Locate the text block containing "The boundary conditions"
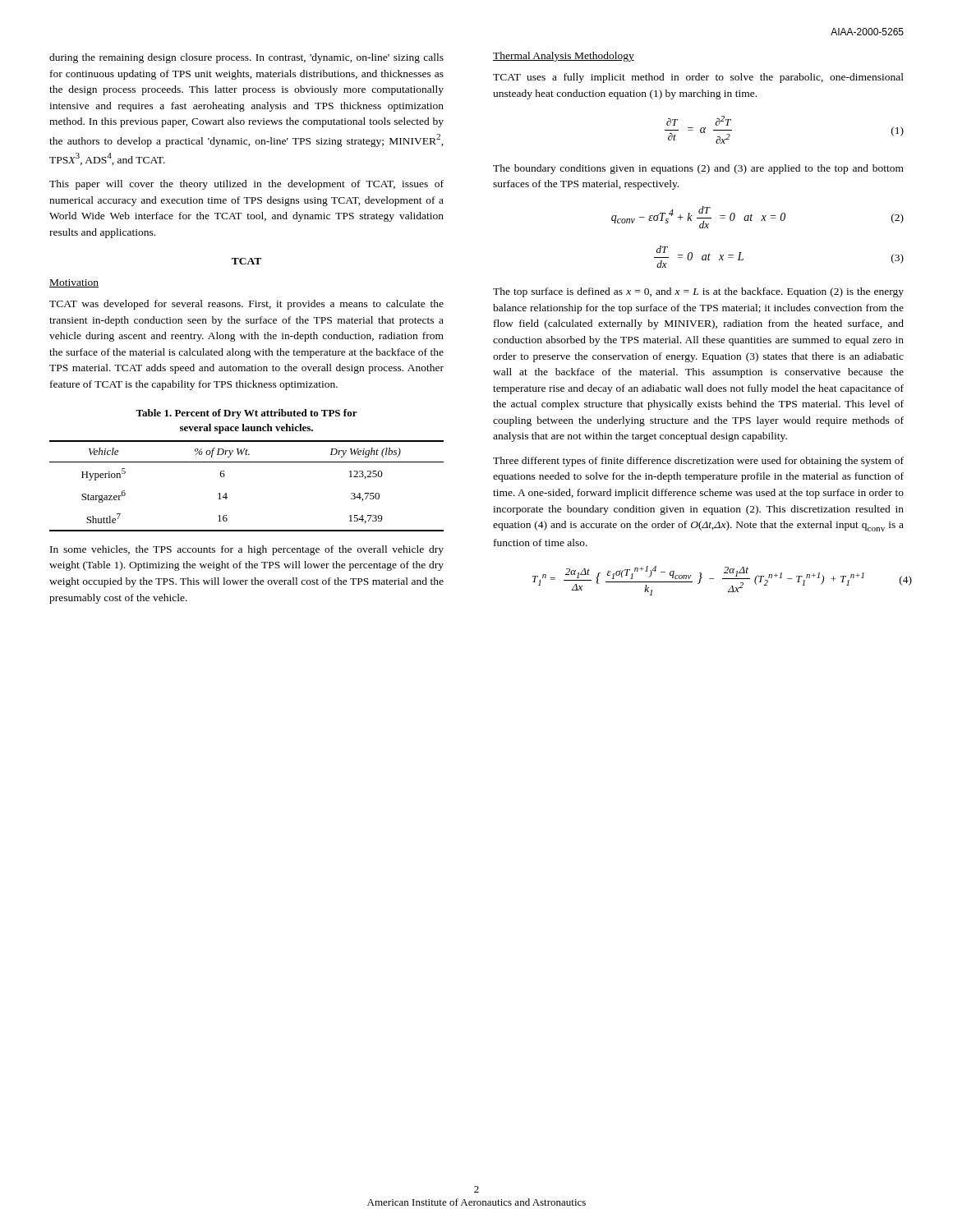Screen dimensions: 1232x953 pos(698,176)
